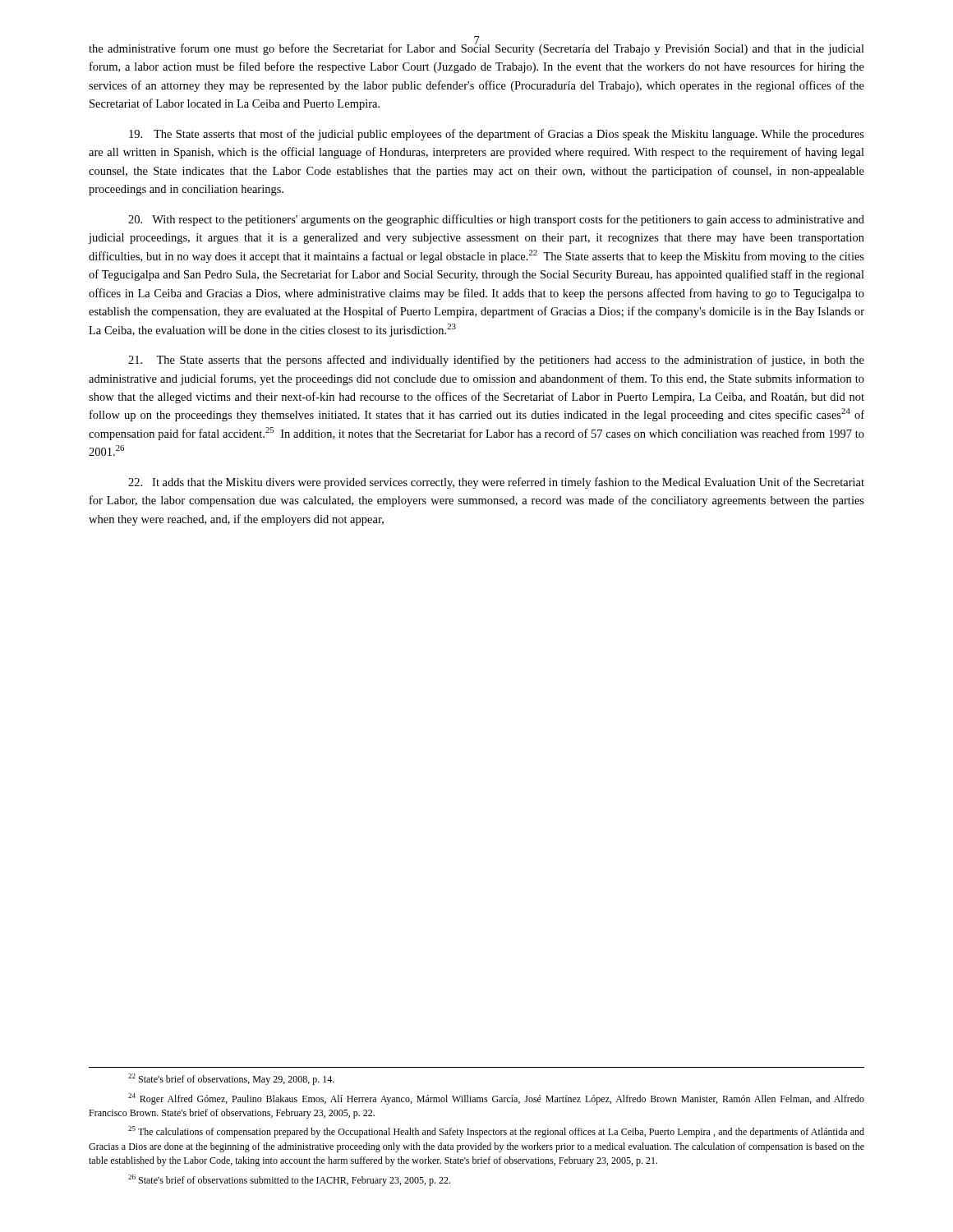Viewport: 953px width, 1232px height.
Task: Select the block starting "24 Roger Alfred Gómez, Paulino Blakaus Emos,"
Action: 476,1106
